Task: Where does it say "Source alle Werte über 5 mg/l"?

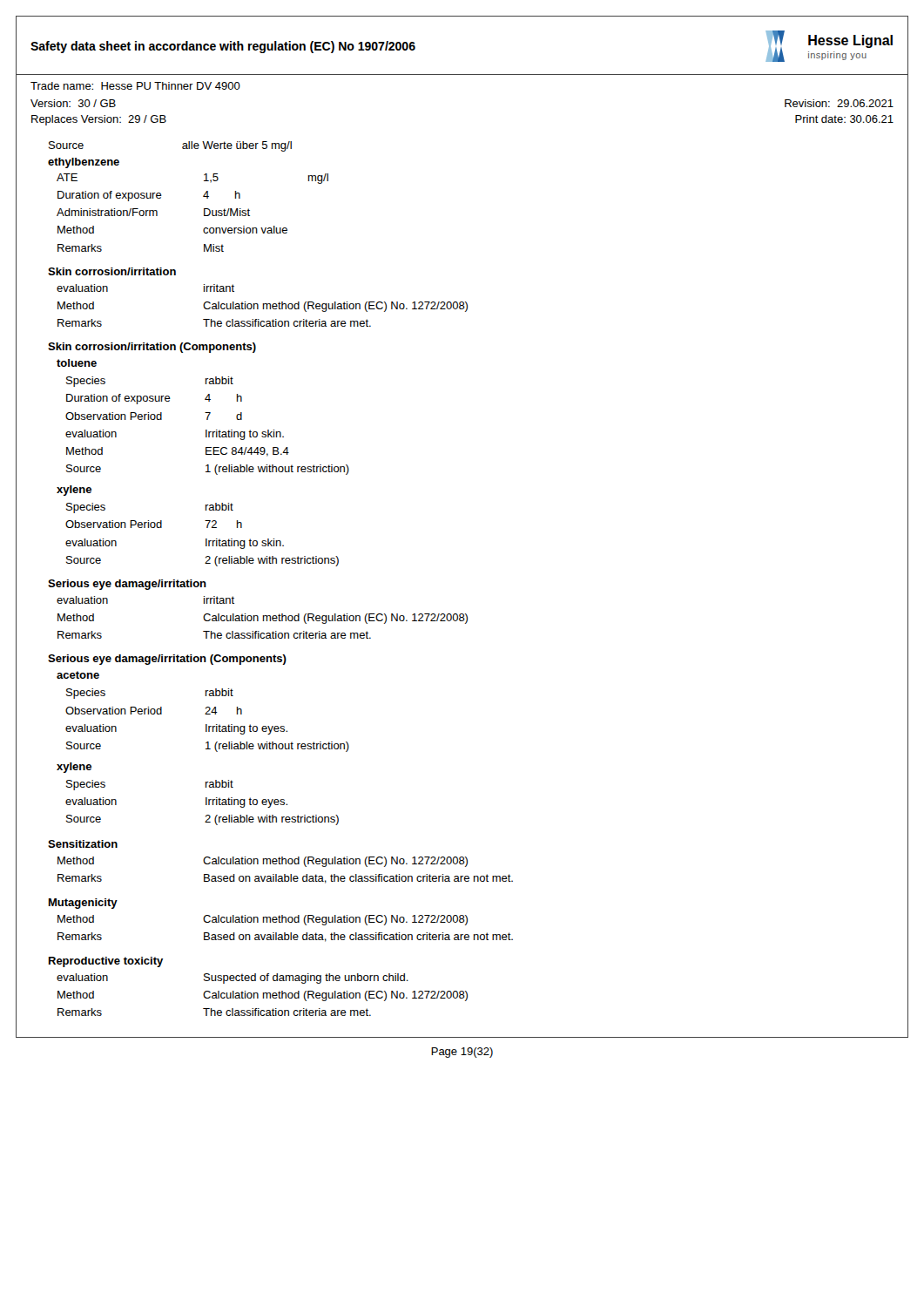Action: tap(57, 146)
